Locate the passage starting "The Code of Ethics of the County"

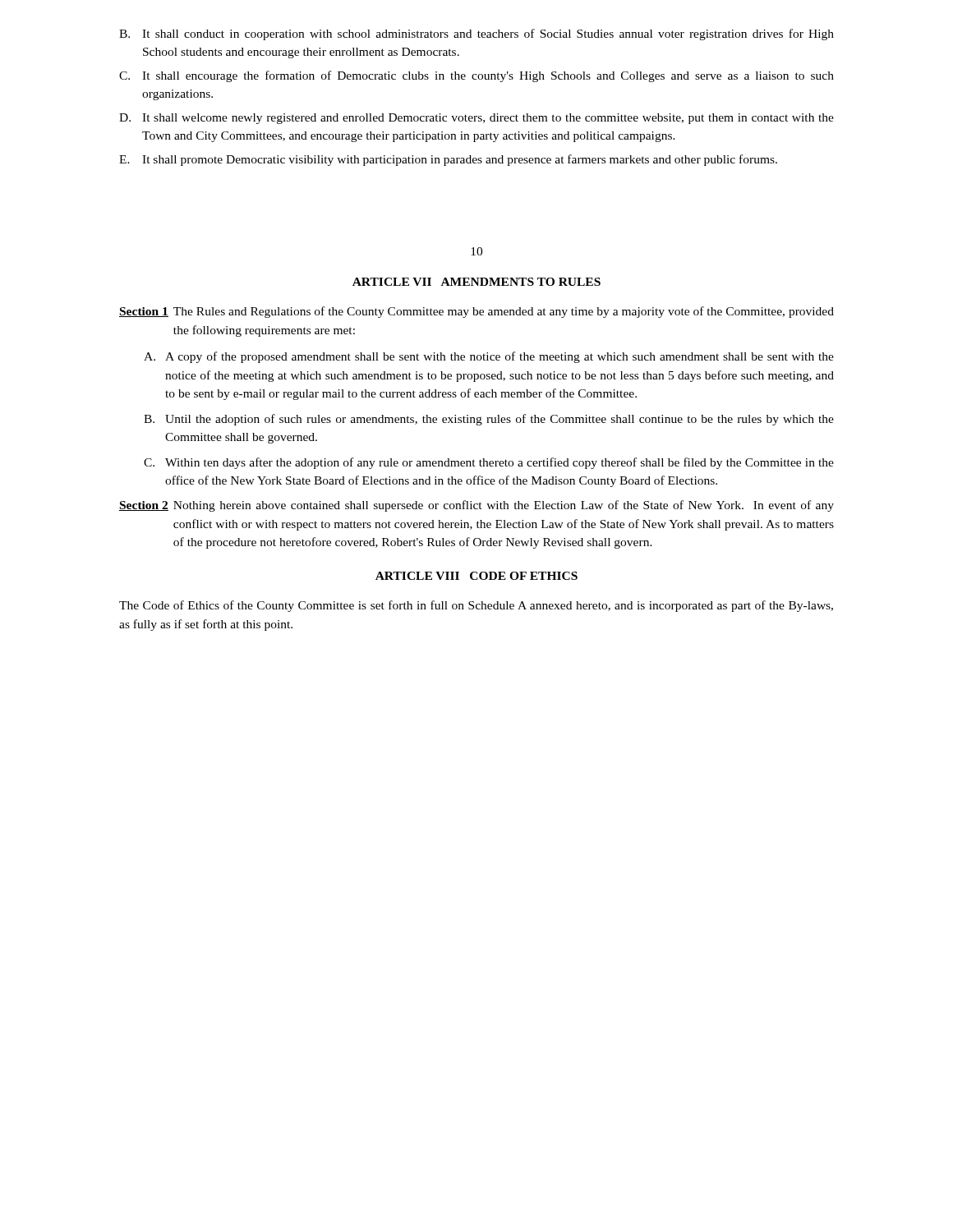coord(476,614)
